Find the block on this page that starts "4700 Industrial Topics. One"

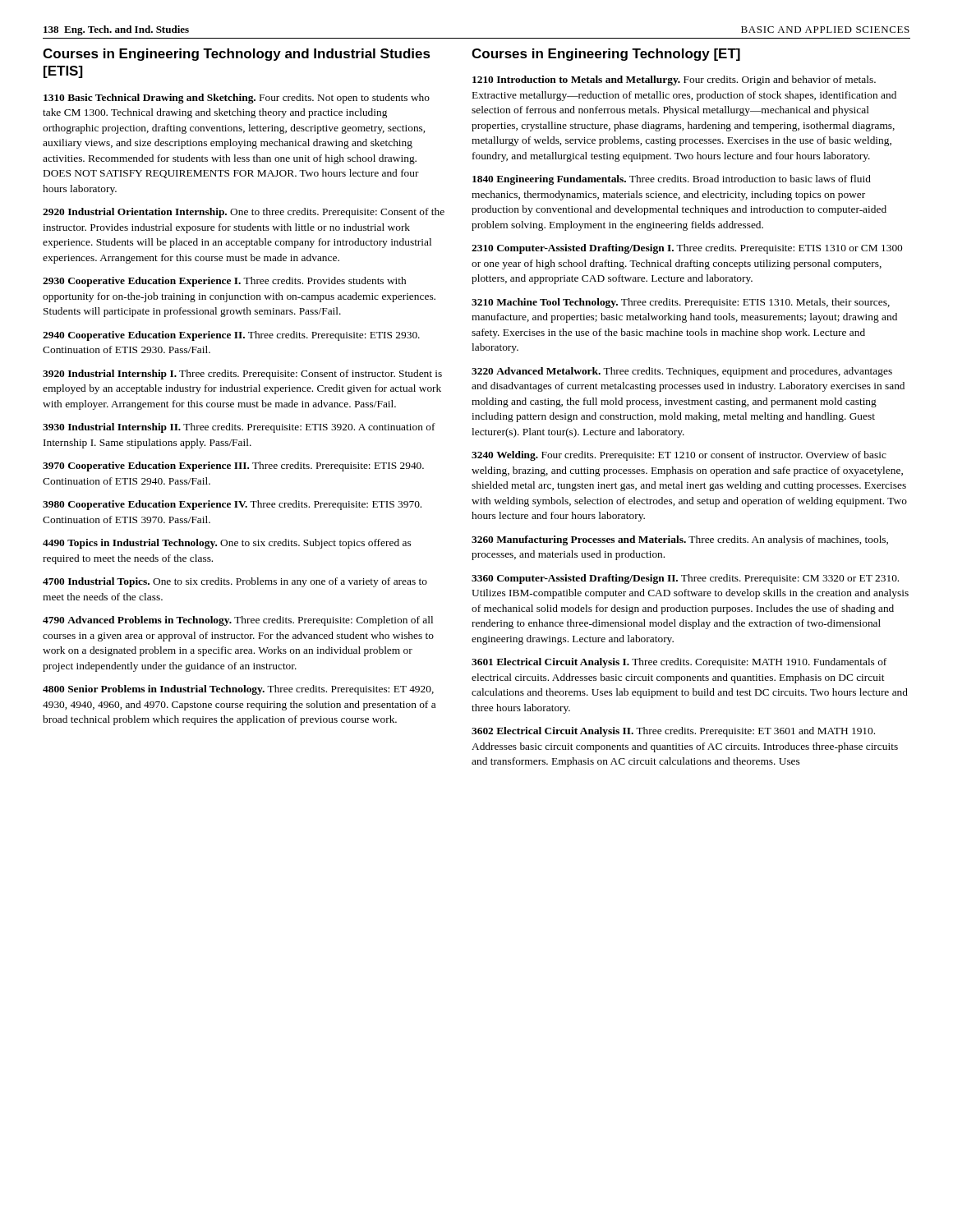[235, 589]
